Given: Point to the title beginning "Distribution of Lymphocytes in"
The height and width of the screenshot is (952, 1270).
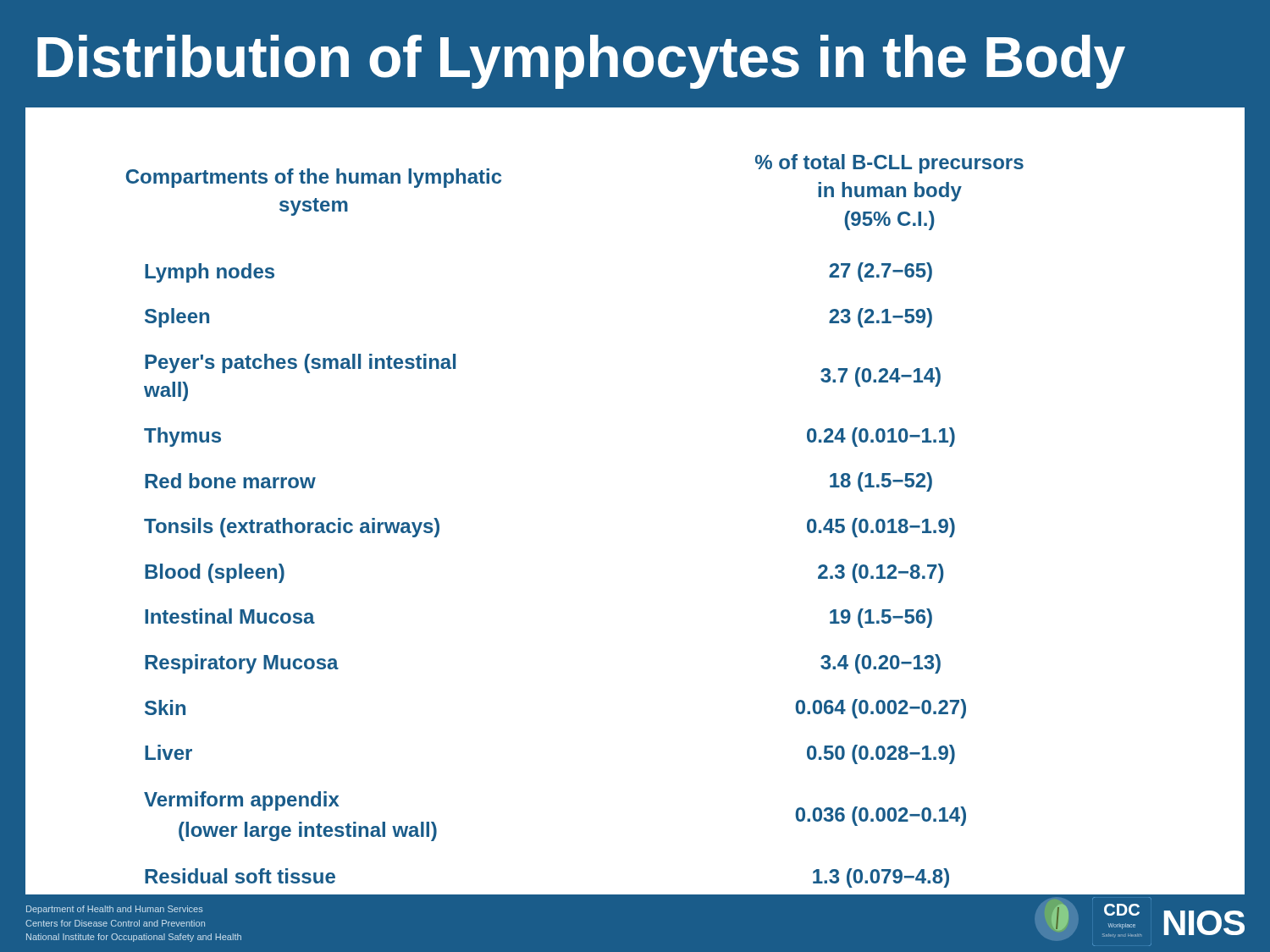Looking at the screenshot, I should [x=580, y=57].
